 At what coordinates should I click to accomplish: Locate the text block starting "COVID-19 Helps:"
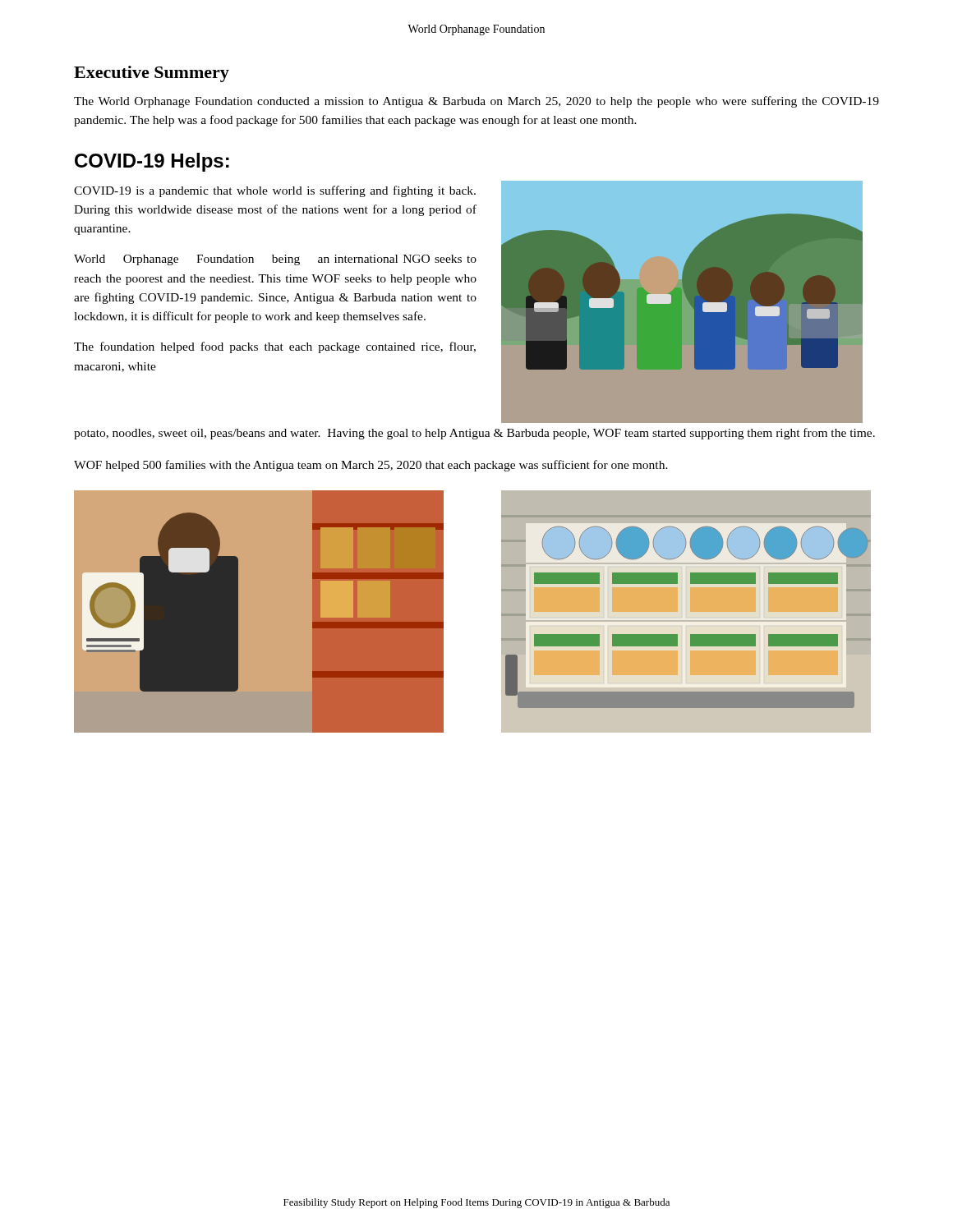pyautogui.click(x=152, y=160)
